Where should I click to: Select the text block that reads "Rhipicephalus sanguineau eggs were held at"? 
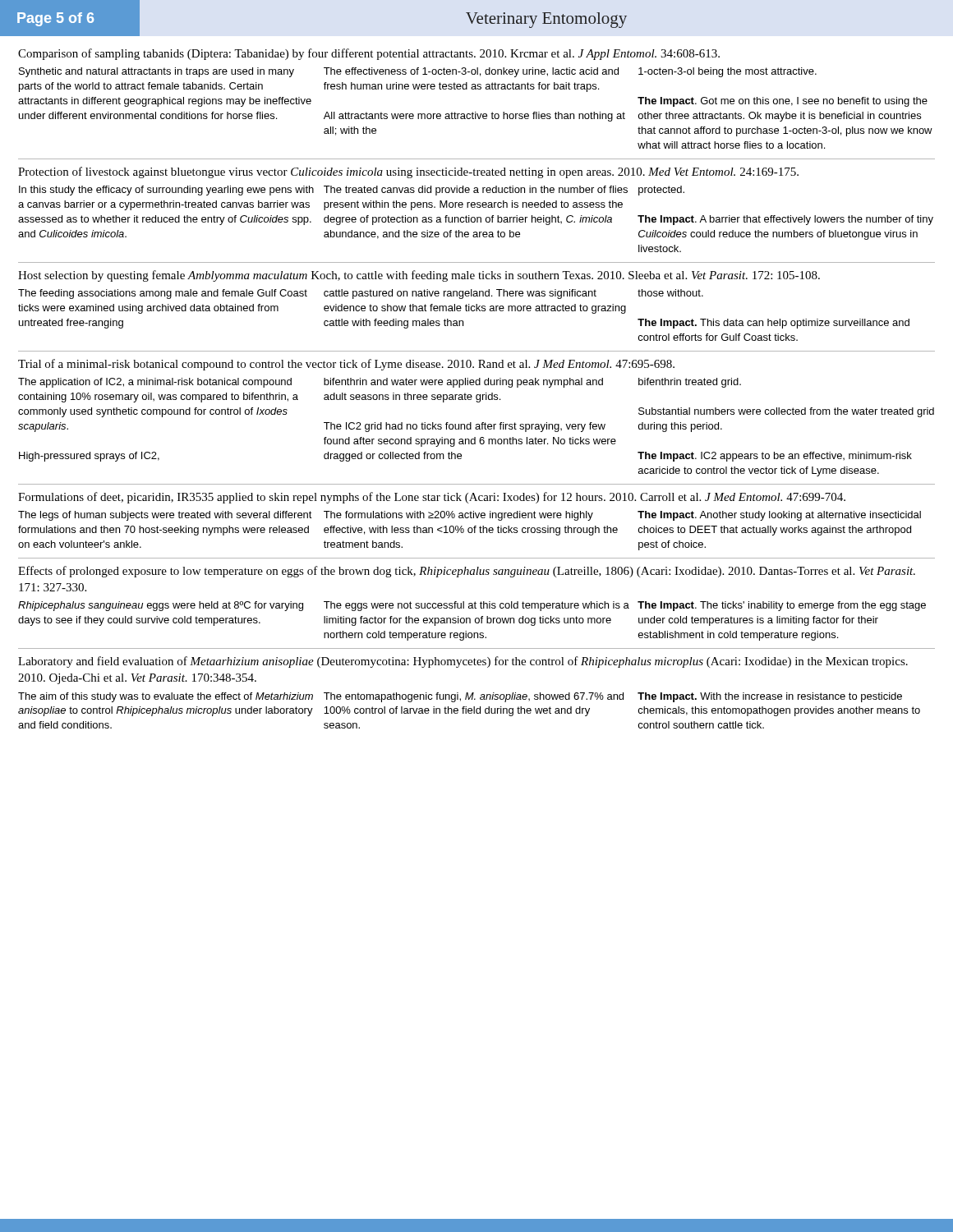point(161,612)
